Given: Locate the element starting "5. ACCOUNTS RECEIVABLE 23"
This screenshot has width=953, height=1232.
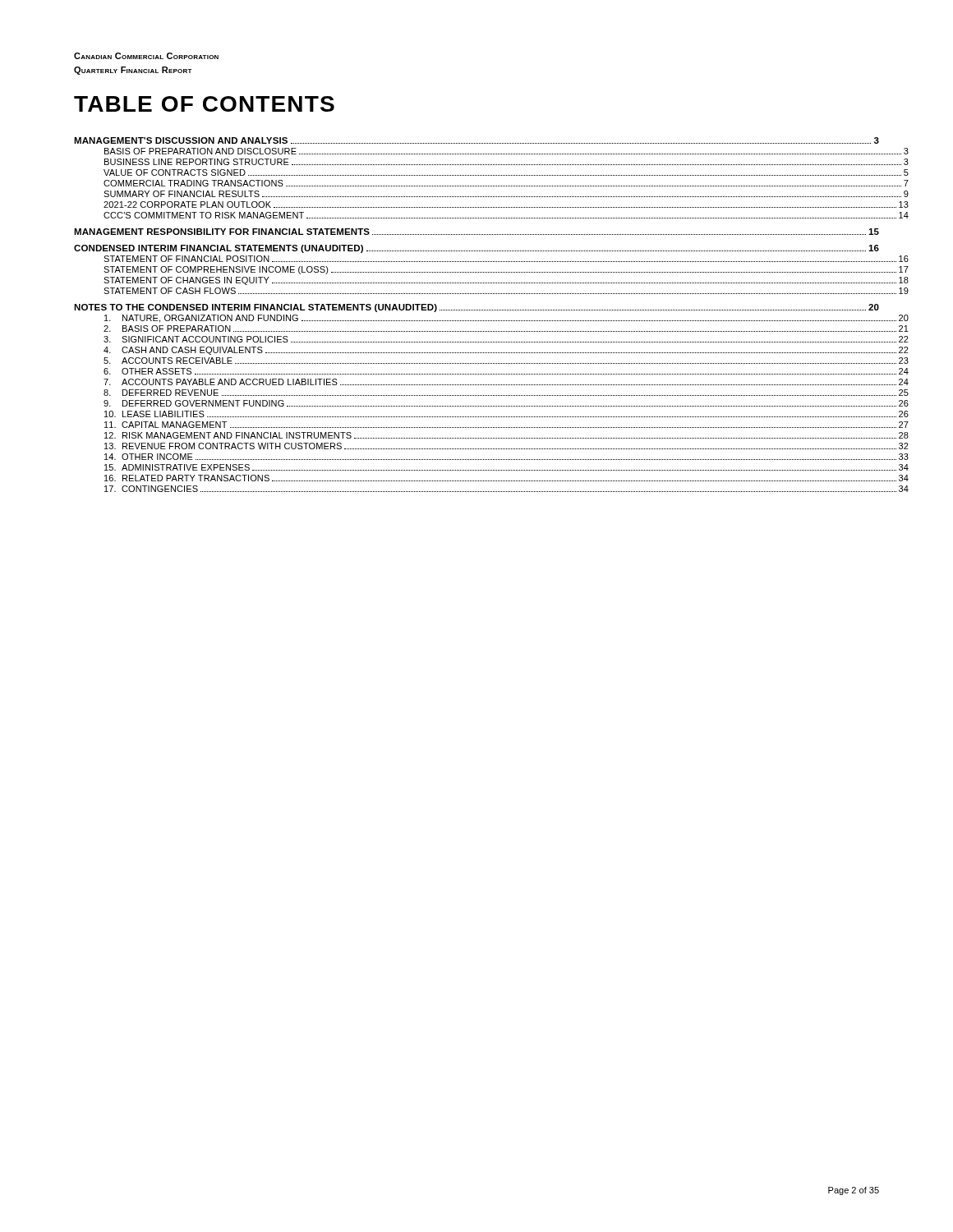Looking at the screenshot, I should (476, 361).
